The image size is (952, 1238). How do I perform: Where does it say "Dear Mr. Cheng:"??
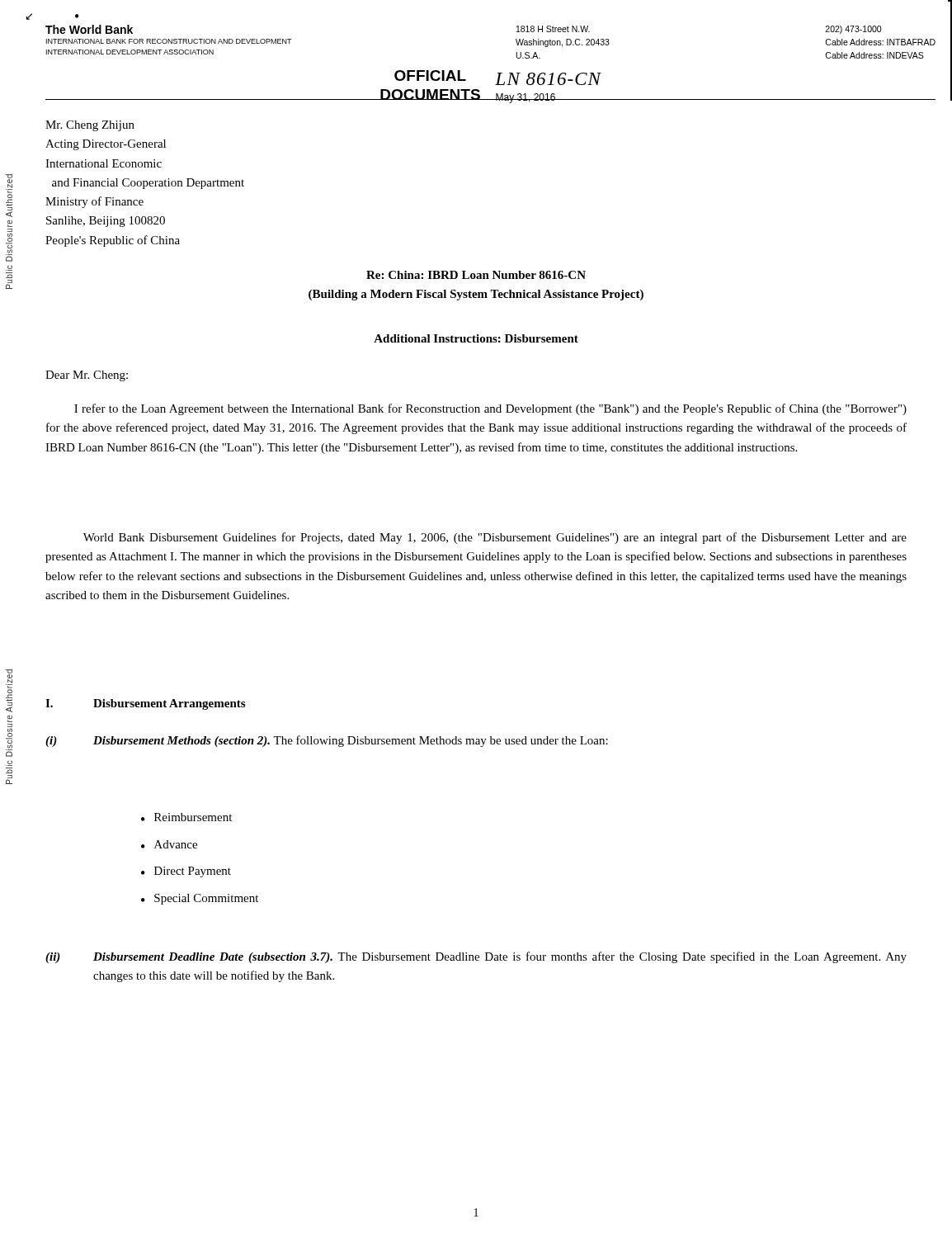[x=87, y=375]
